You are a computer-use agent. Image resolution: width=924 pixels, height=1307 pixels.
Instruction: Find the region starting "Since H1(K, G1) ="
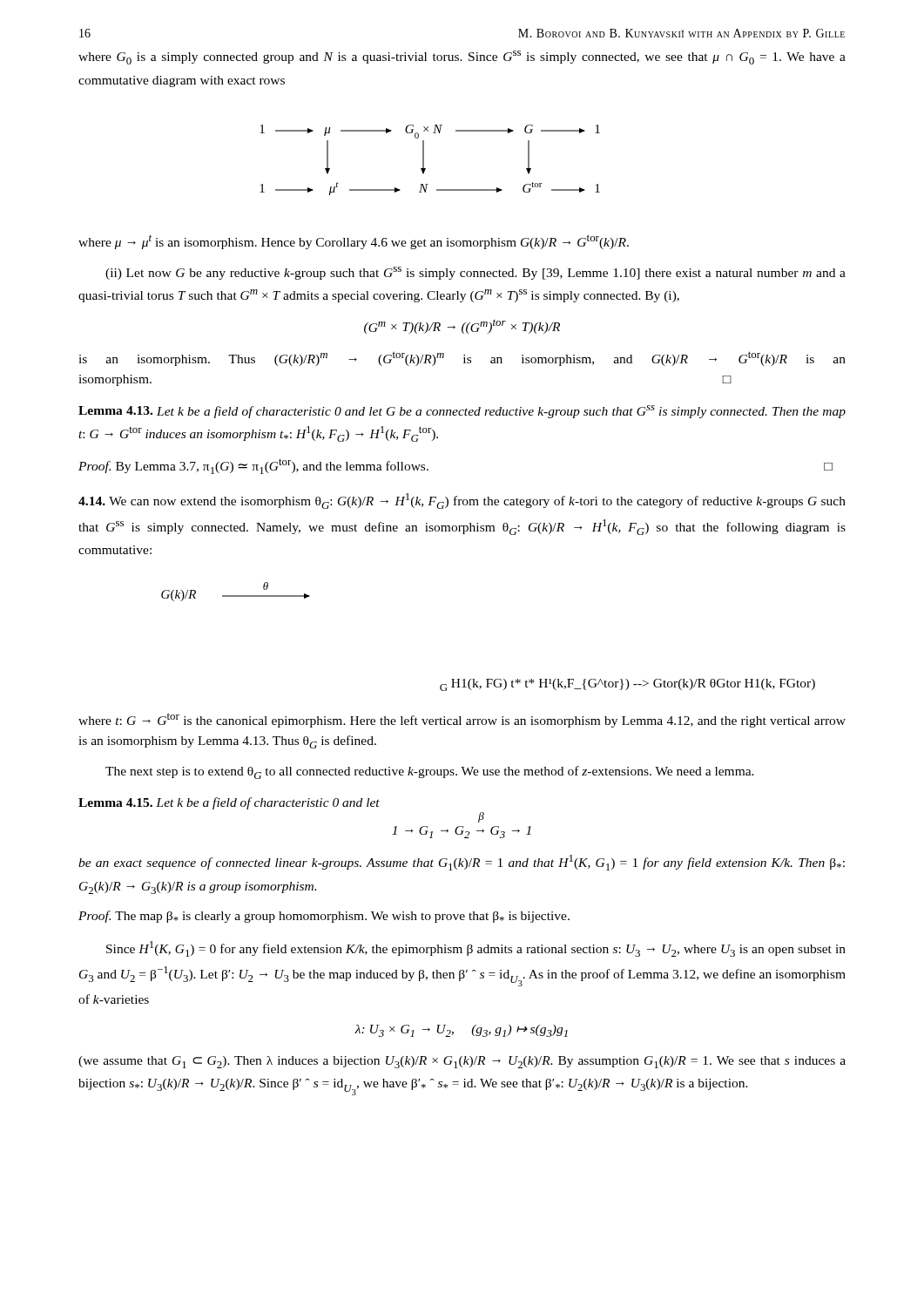pyautogui.click(x=462, y=972)
